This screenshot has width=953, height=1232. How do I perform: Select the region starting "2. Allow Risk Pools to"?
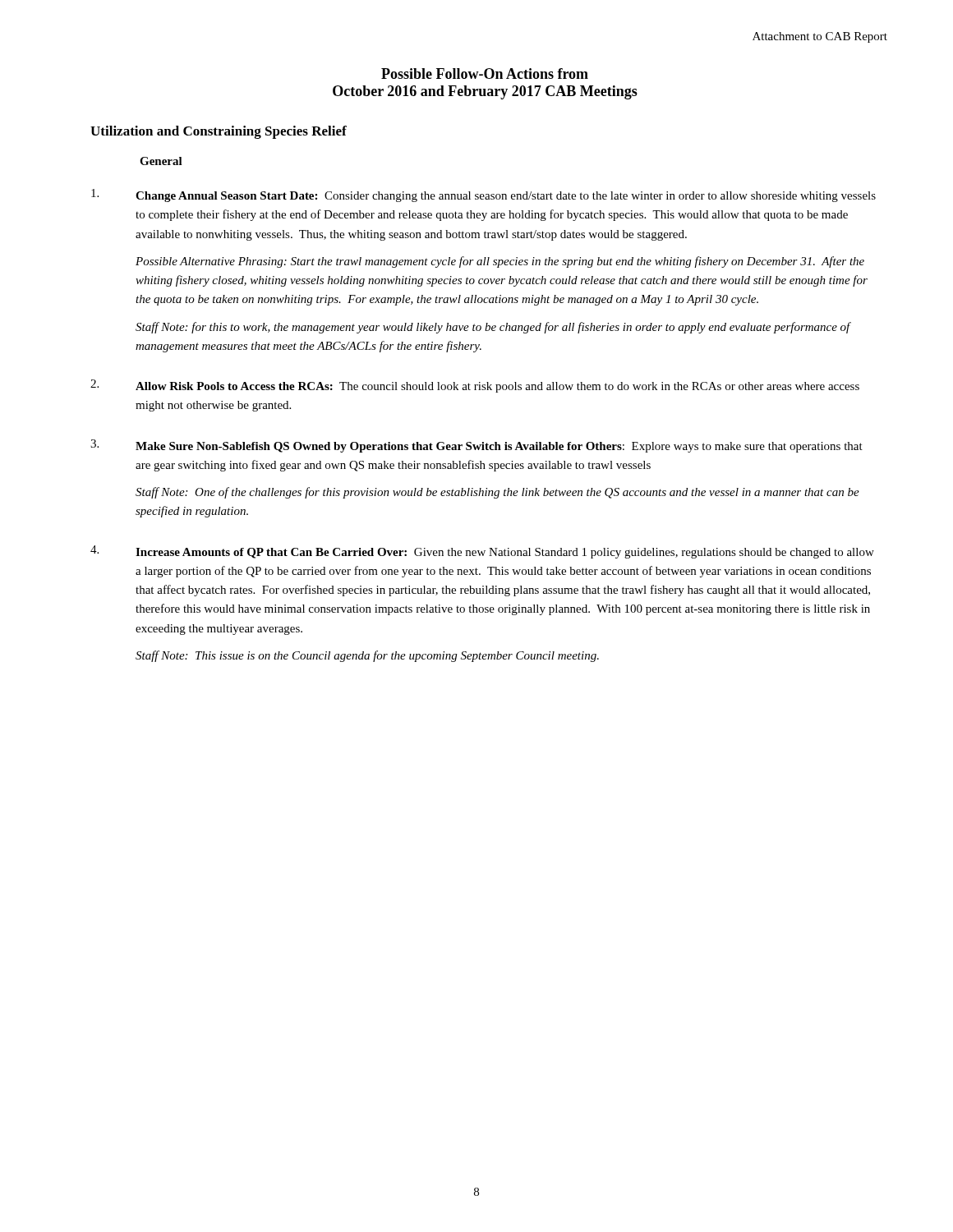click(x=485, y=400)
